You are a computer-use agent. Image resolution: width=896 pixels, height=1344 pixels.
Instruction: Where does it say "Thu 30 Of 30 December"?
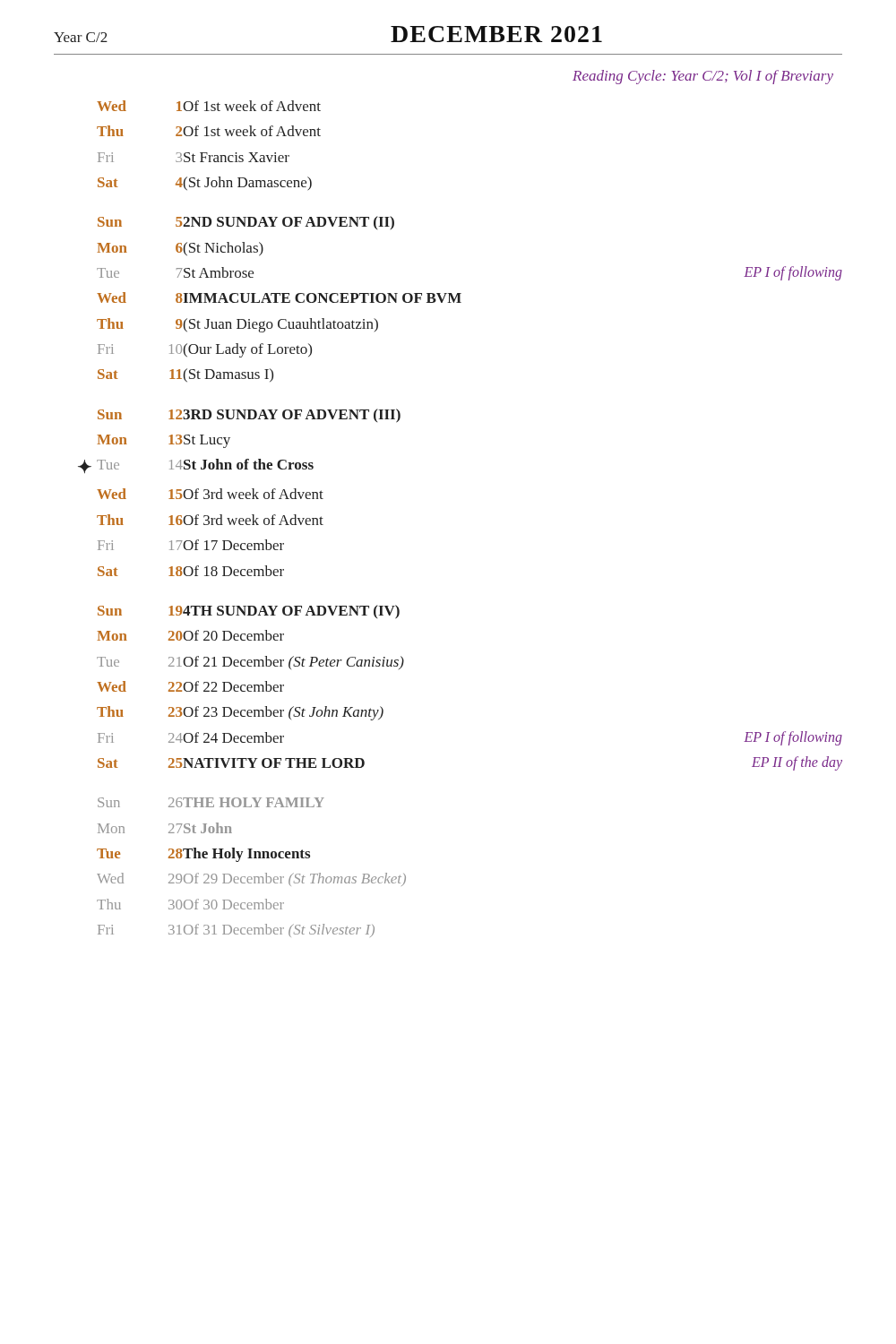(x=190, y=904)
